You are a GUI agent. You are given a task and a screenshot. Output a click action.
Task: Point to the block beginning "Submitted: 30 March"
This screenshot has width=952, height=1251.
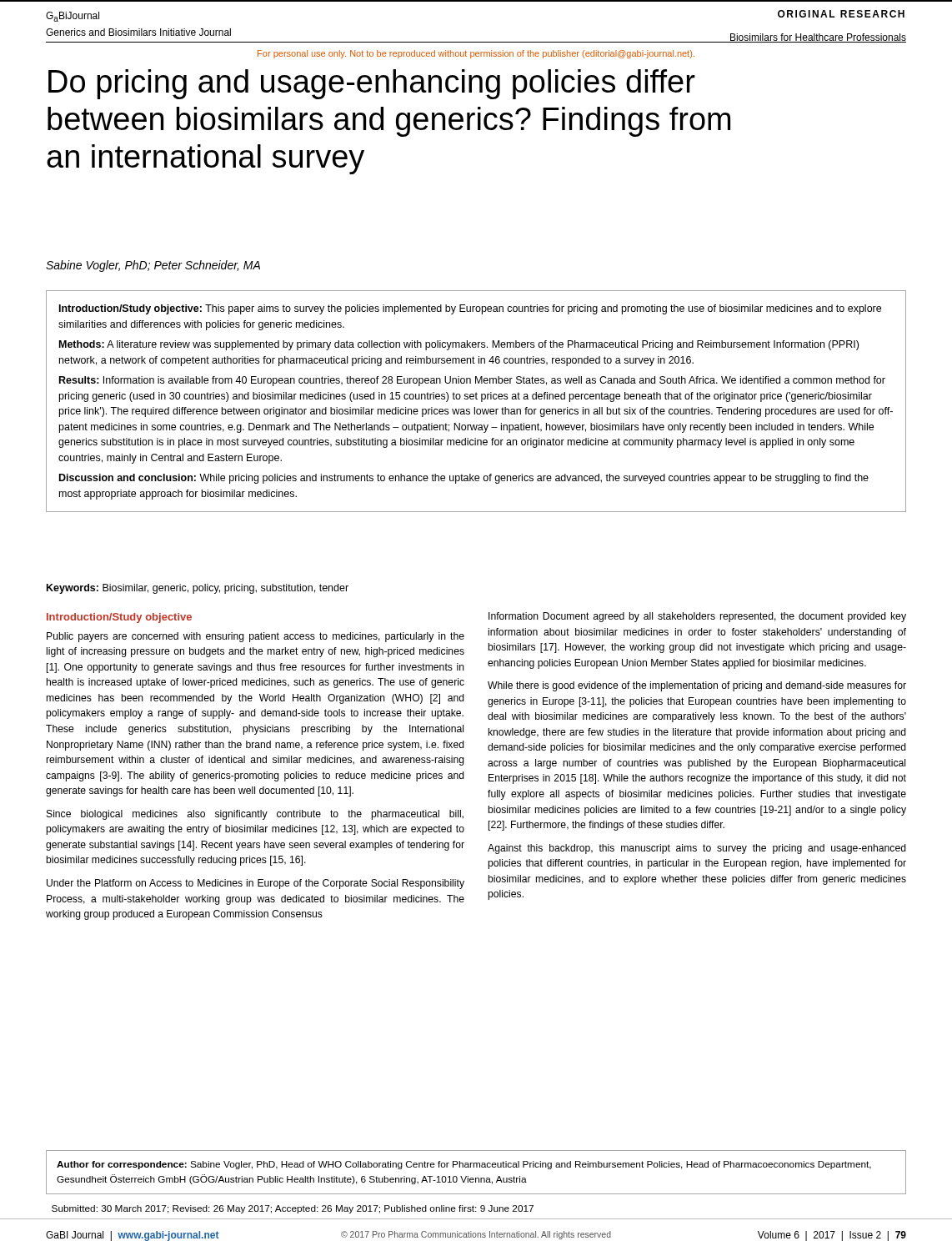coord(290,1208)
